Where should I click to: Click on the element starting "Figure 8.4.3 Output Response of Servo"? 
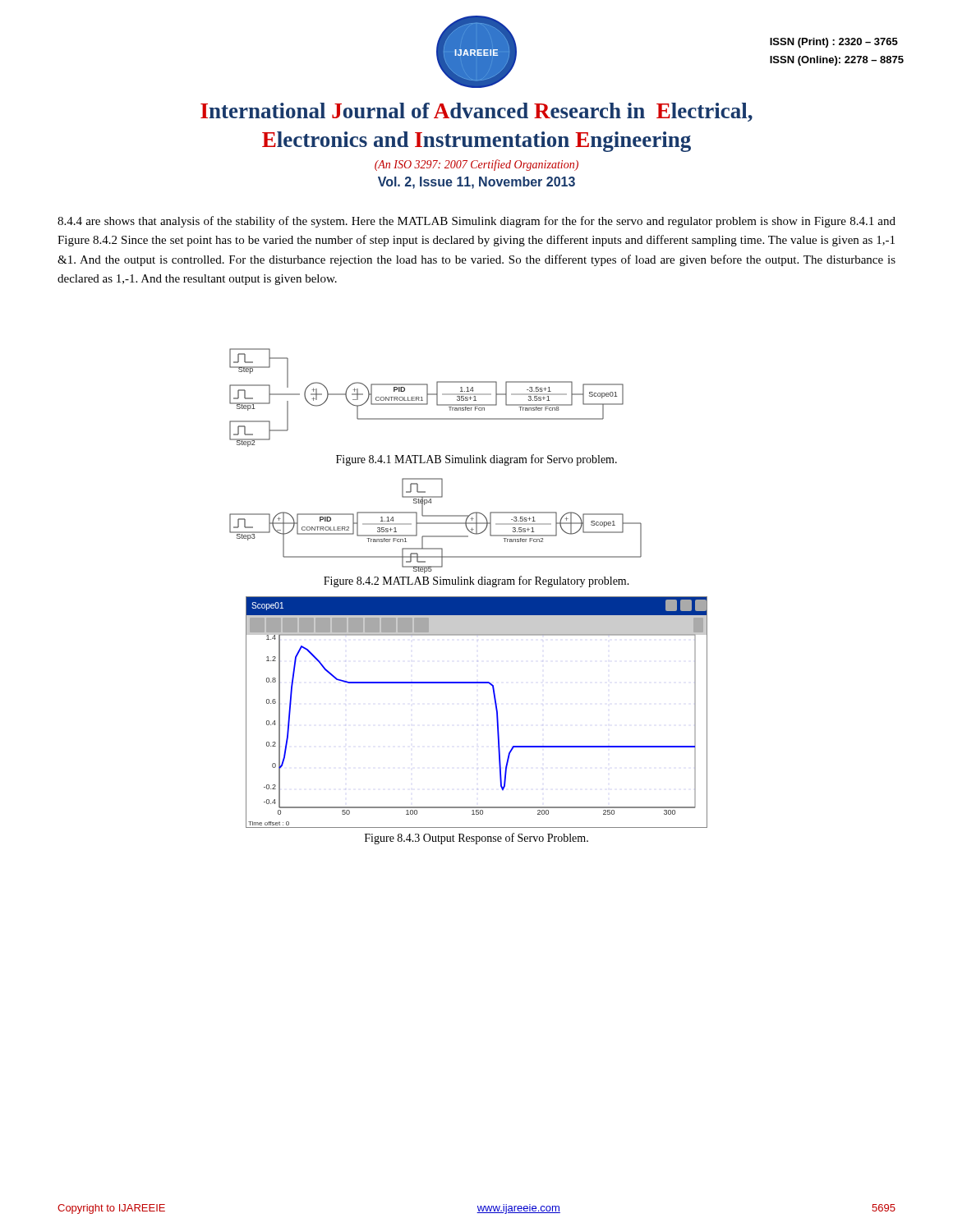[476, 838]
